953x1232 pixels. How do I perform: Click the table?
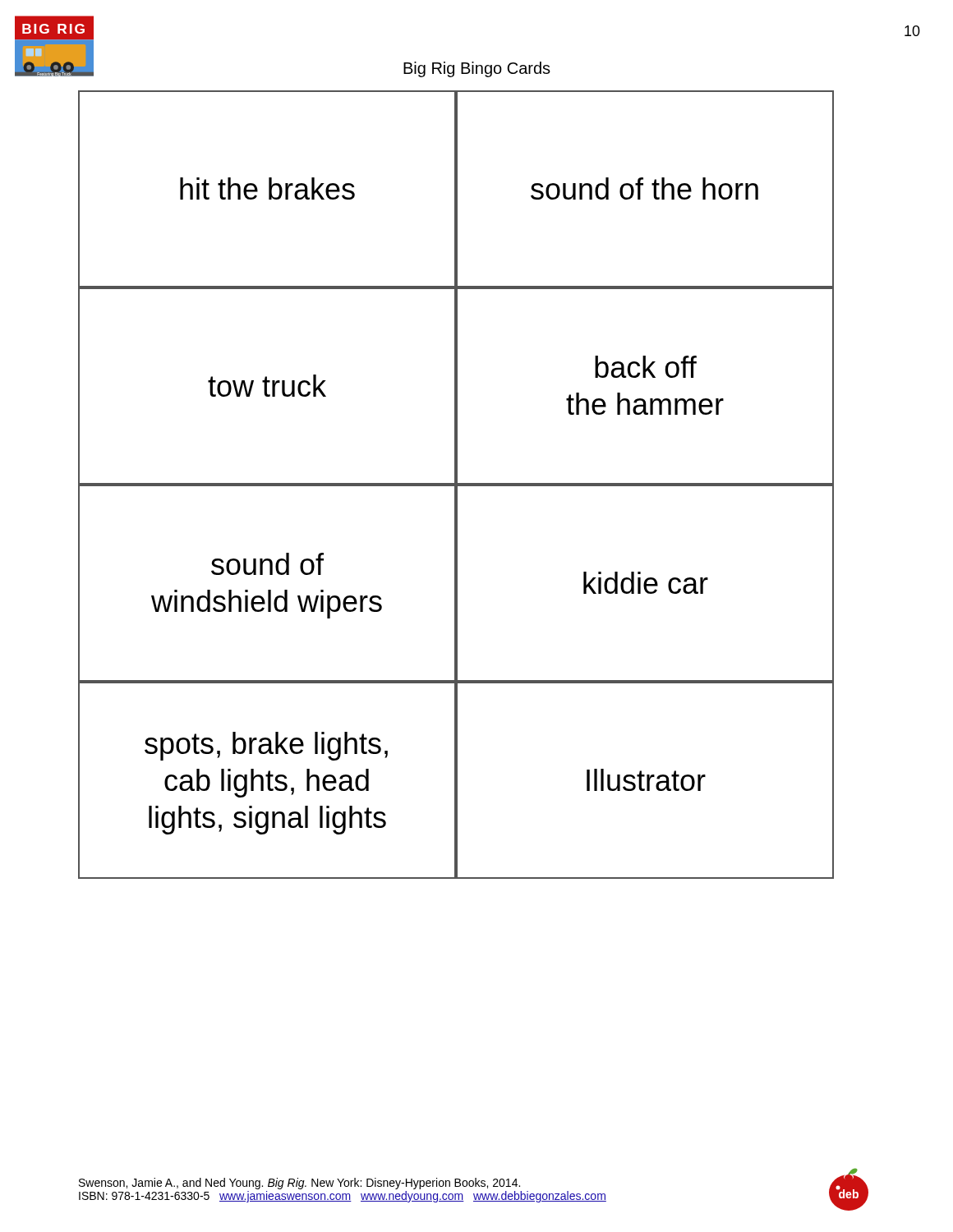coord(476,485)
